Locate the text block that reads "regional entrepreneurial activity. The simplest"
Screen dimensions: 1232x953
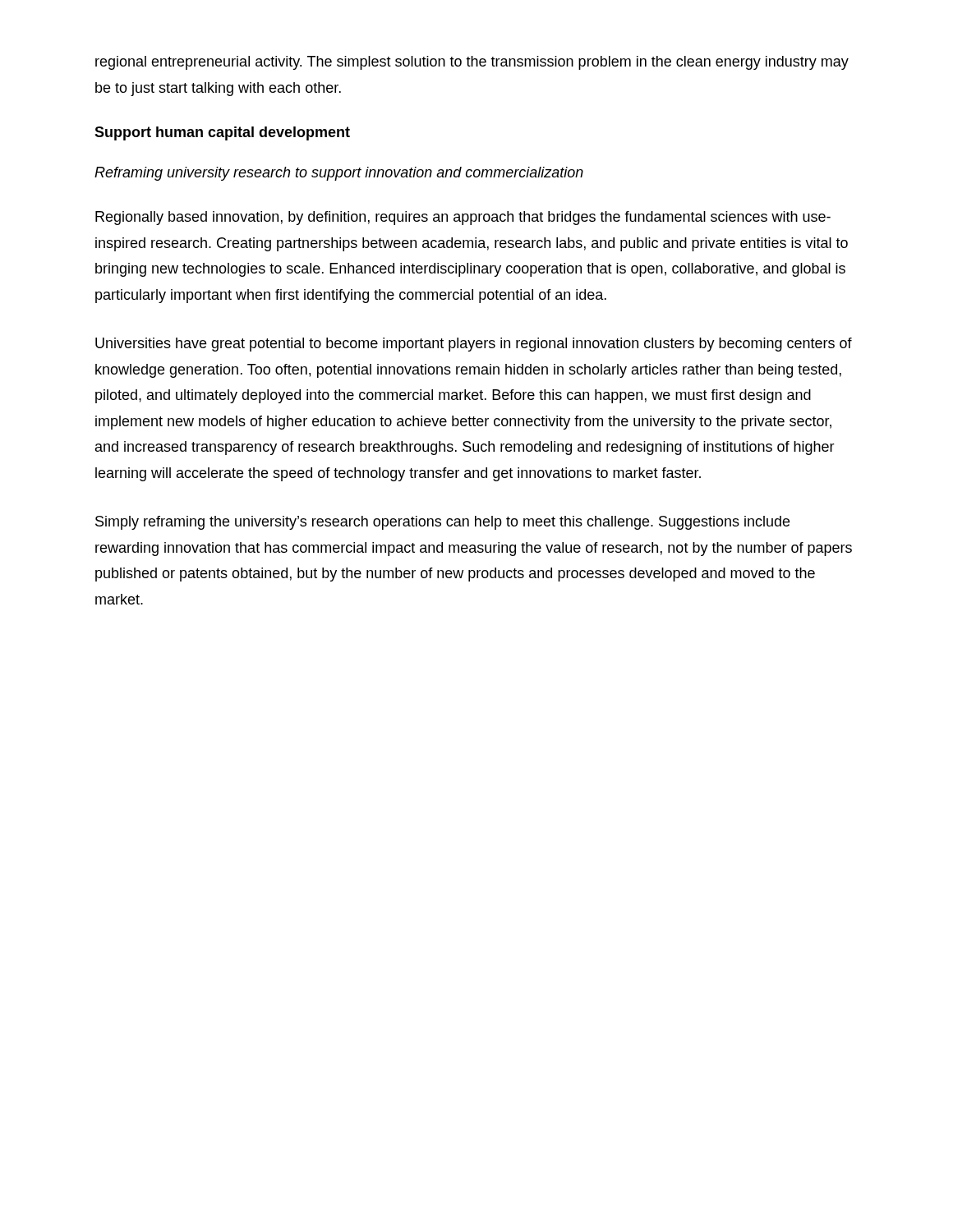pos(471,75)
